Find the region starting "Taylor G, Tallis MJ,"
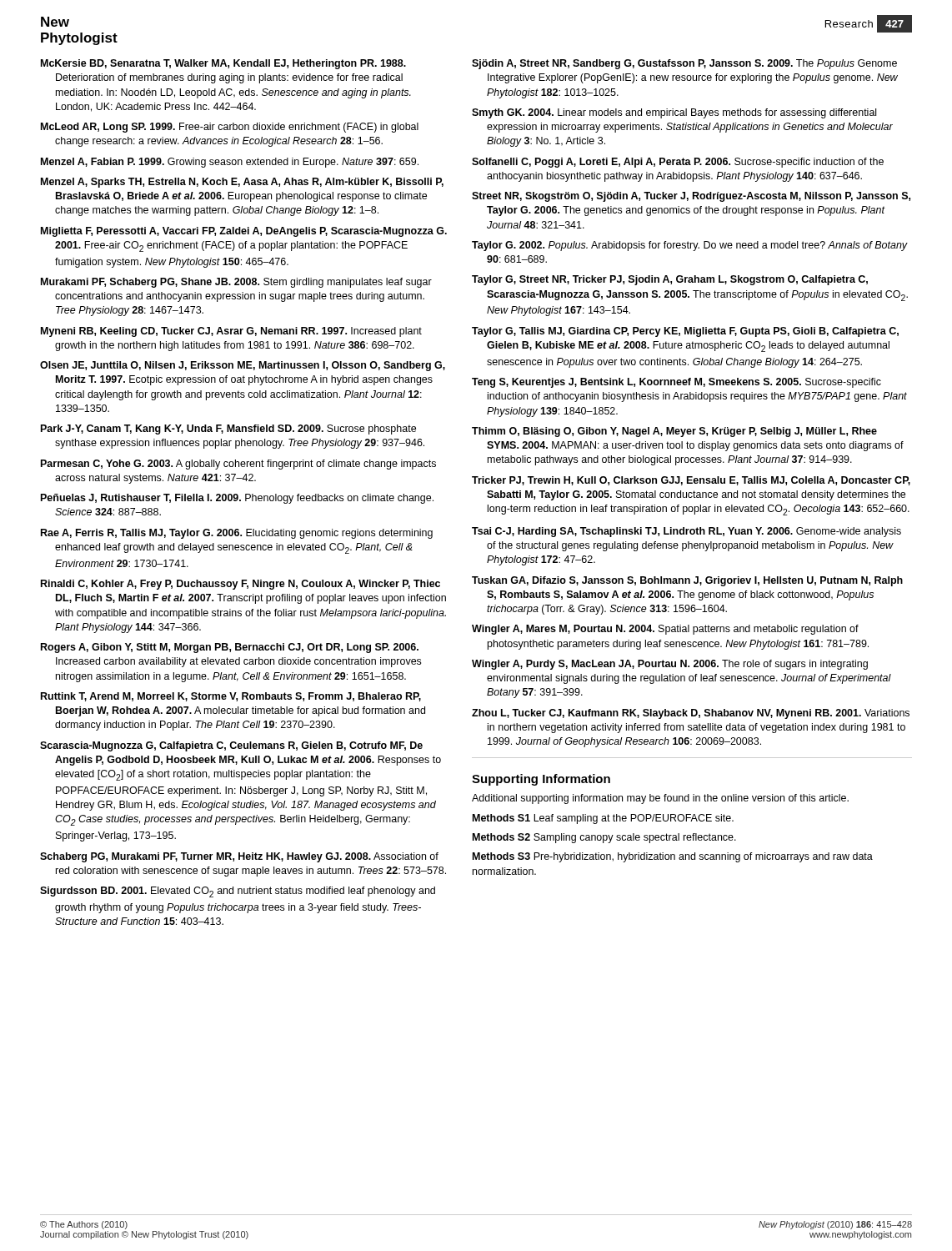The image size is (952, 1251). 685,346
